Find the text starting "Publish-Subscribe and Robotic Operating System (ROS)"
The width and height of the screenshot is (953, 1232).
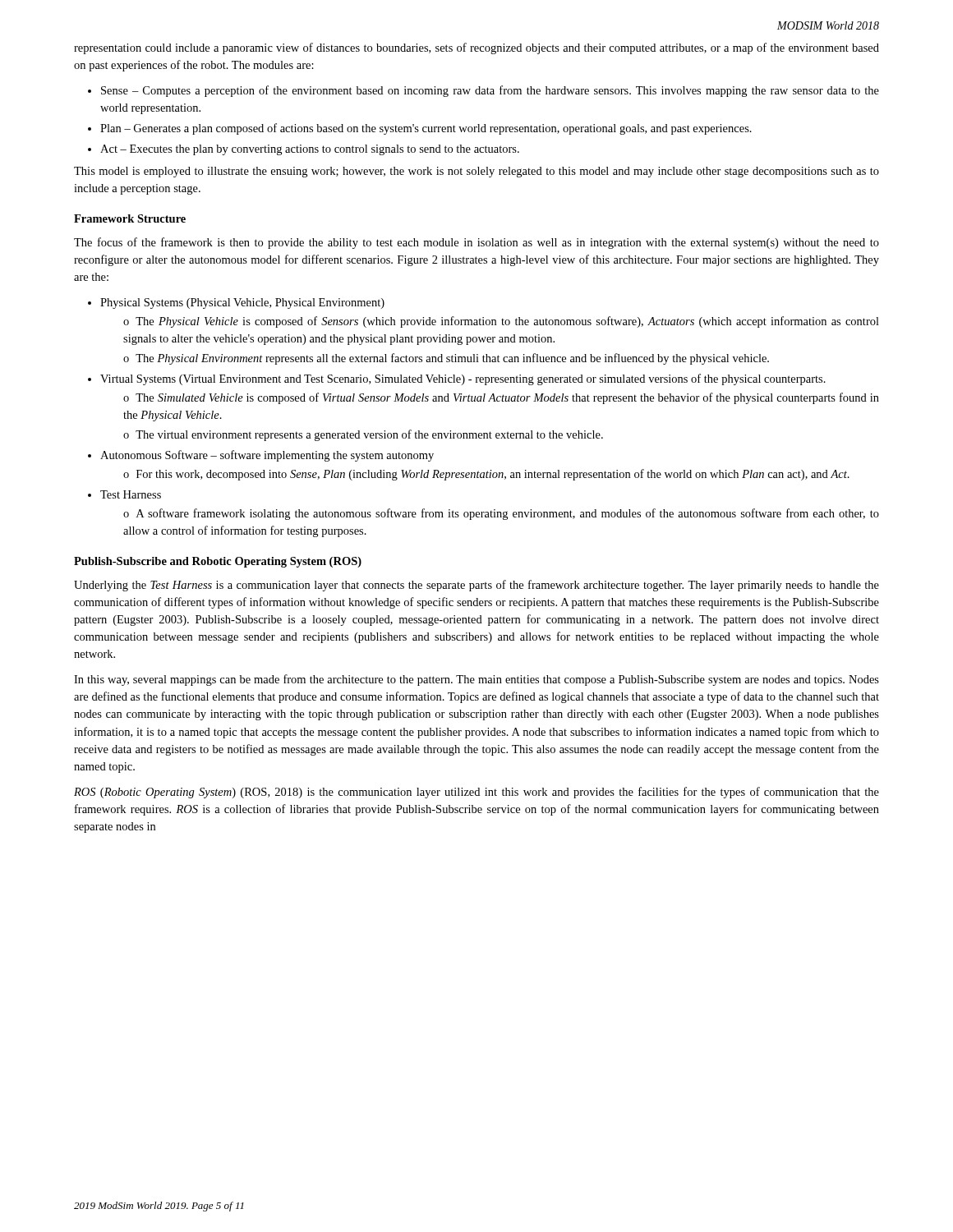[218, 561]
